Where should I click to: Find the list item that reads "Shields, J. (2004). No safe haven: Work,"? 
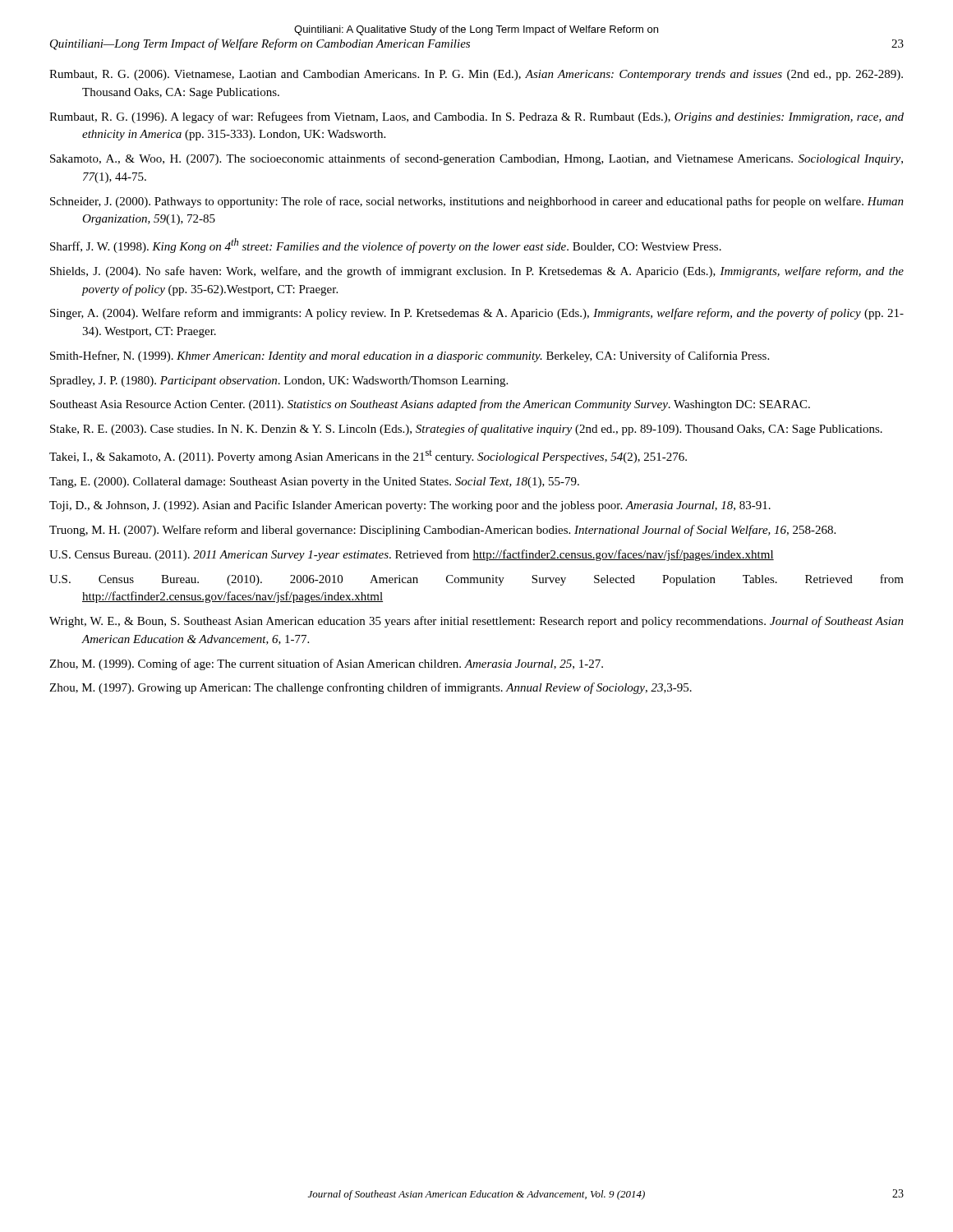pyautogui.click(x=476, y=280)
